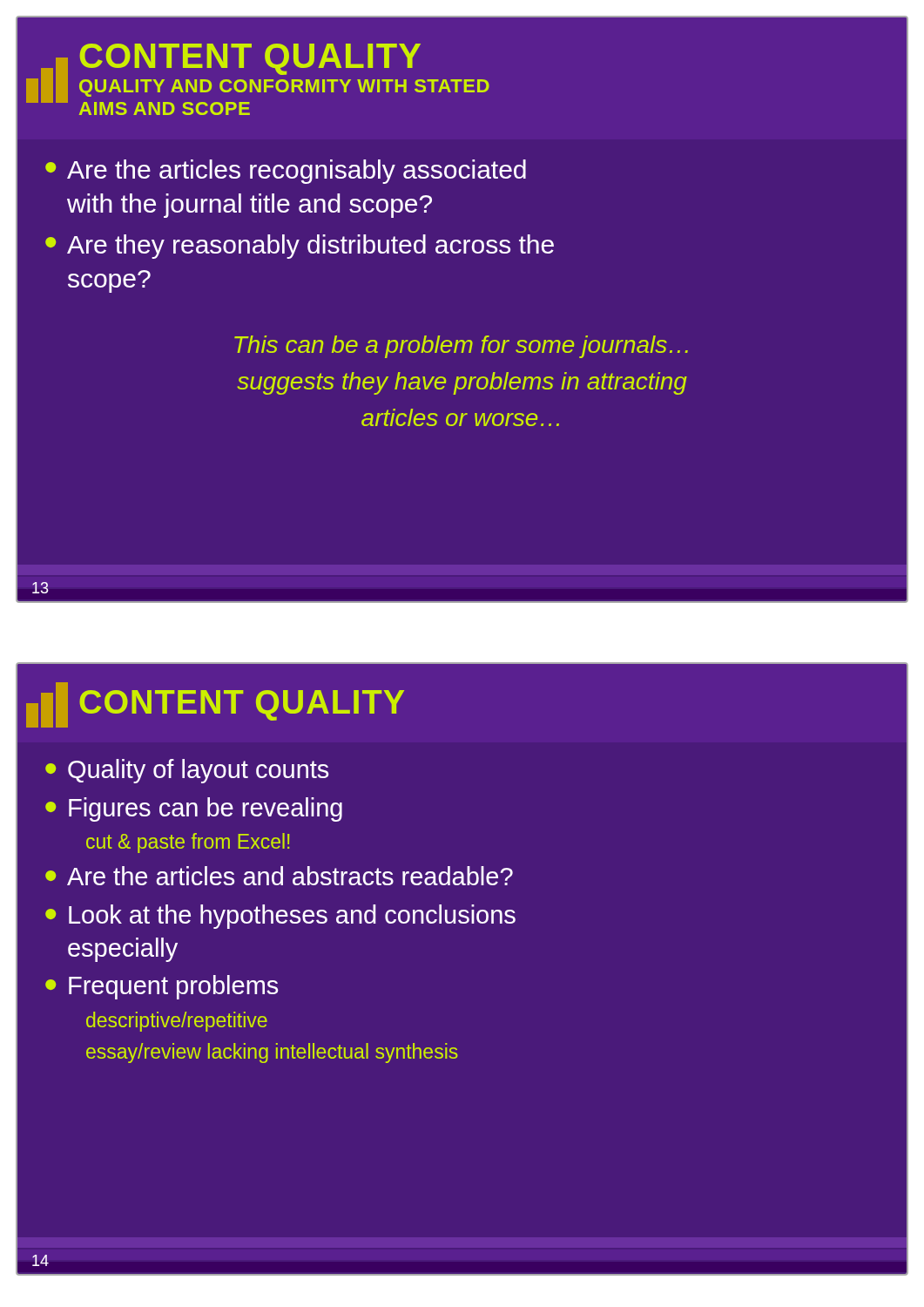This screenshot has width=924, height=1307.
Task: Where is the passage that starts "● Quality of"?
Action: pyautogui.click(x=187, y=770)
